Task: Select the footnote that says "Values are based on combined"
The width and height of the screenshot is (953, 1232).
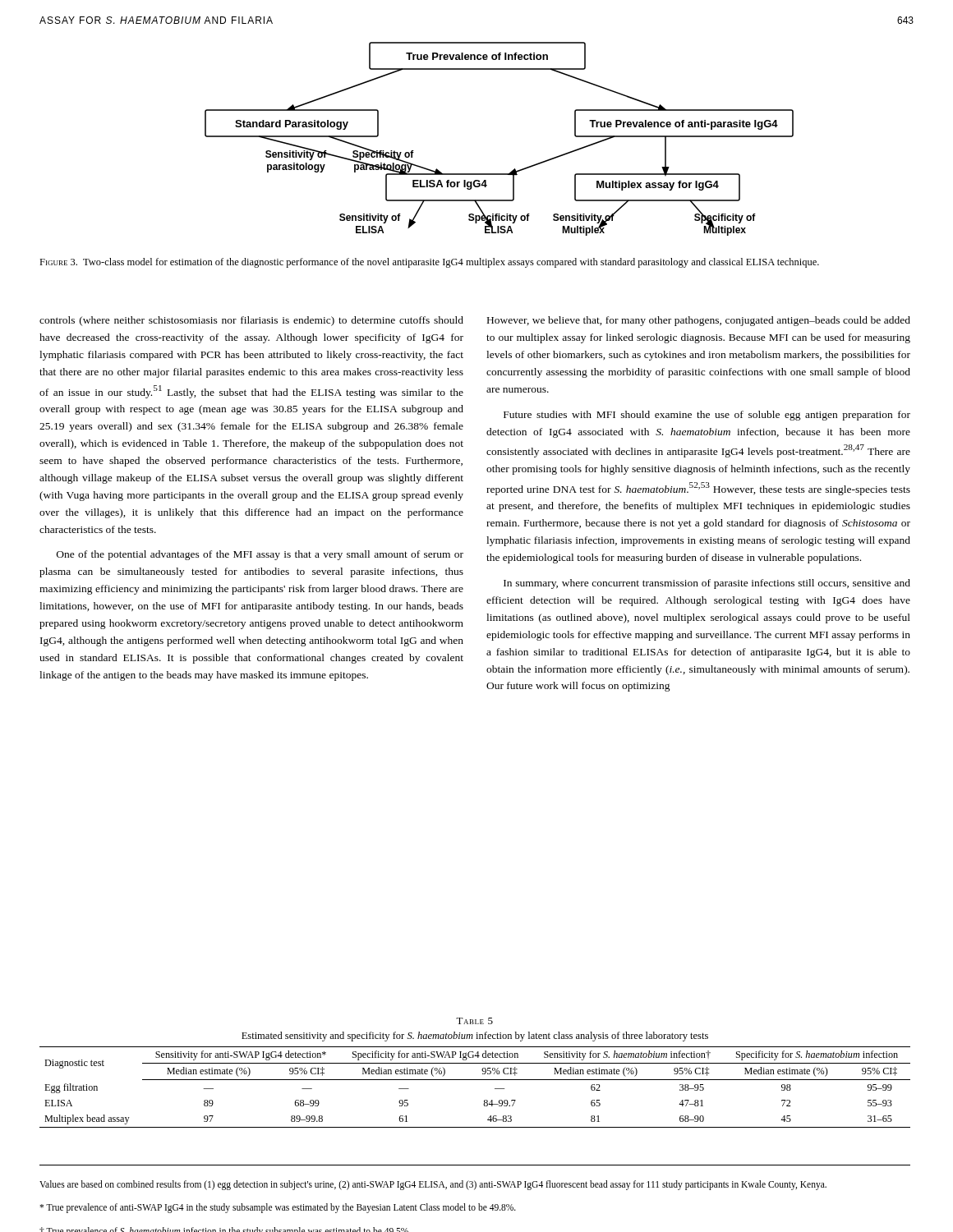Action: click(x=475, y=1205)
